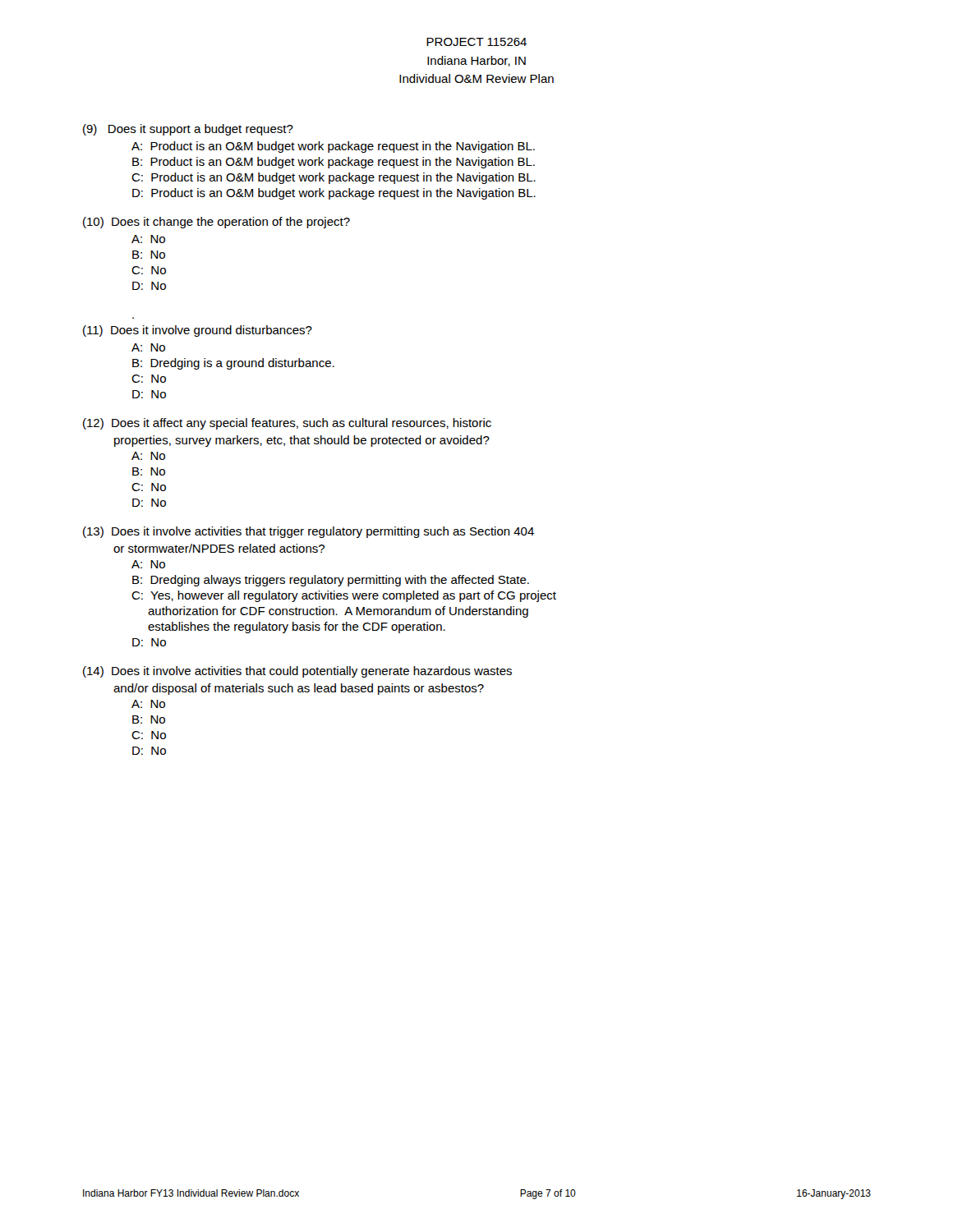This screenshot has width=953, height=1232.
Task: Select the list item that reads "(12) Does it affect any"
Action: pyautogui.click(x=287, y=424)
